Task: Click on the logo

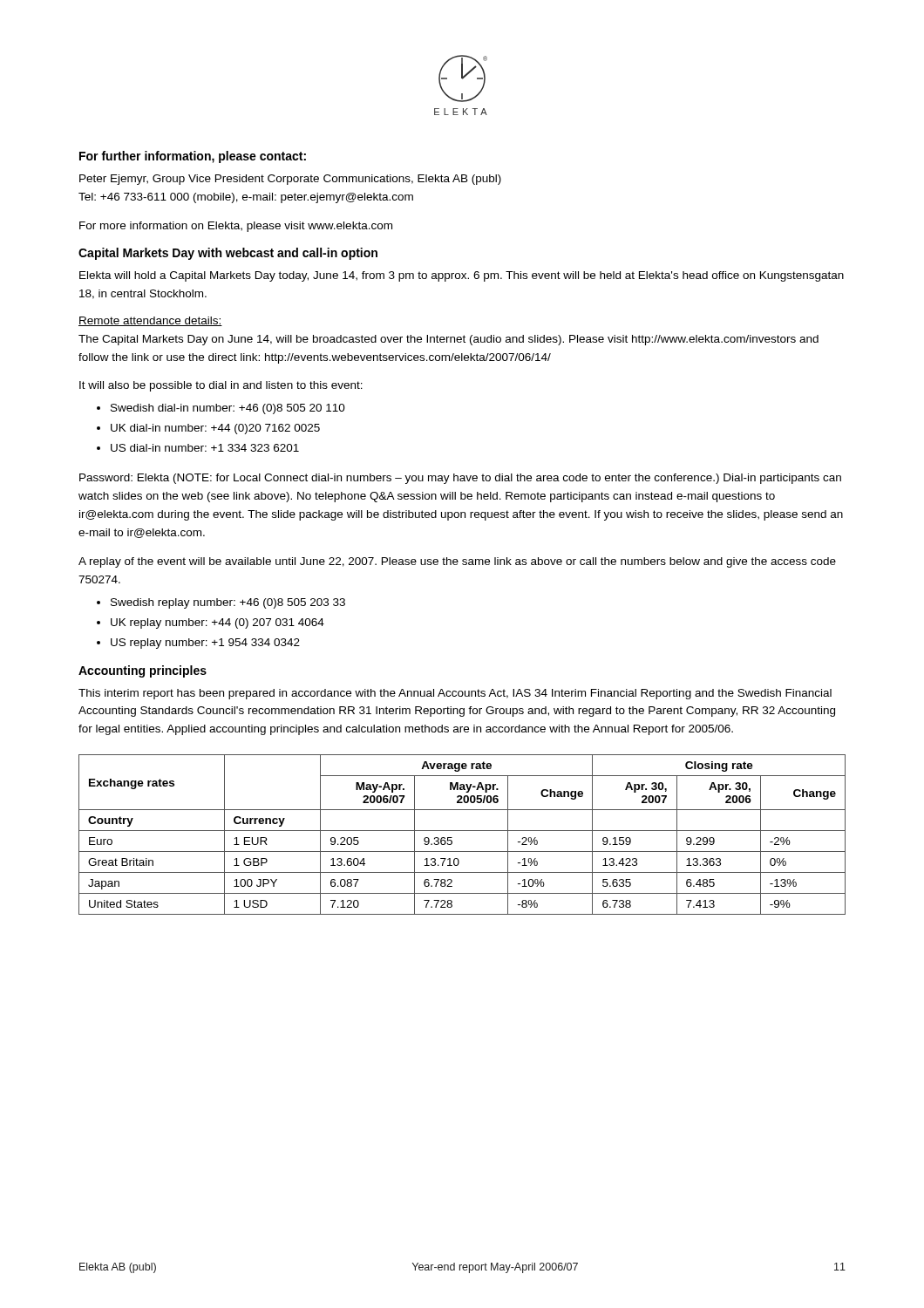Action: click(462, 88)
